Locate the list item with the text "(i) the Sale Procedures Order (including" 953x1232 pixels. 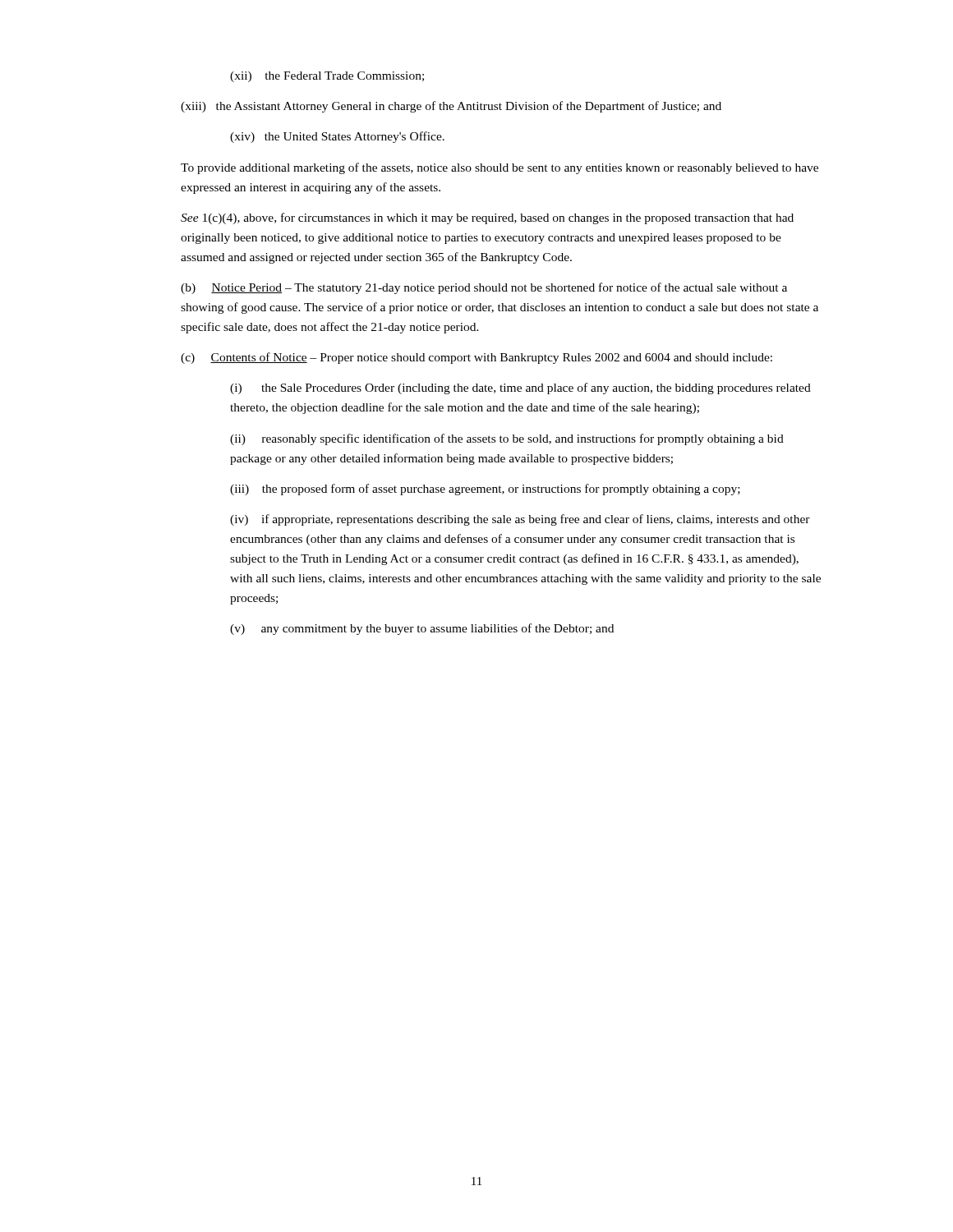(x=526, y=398)
